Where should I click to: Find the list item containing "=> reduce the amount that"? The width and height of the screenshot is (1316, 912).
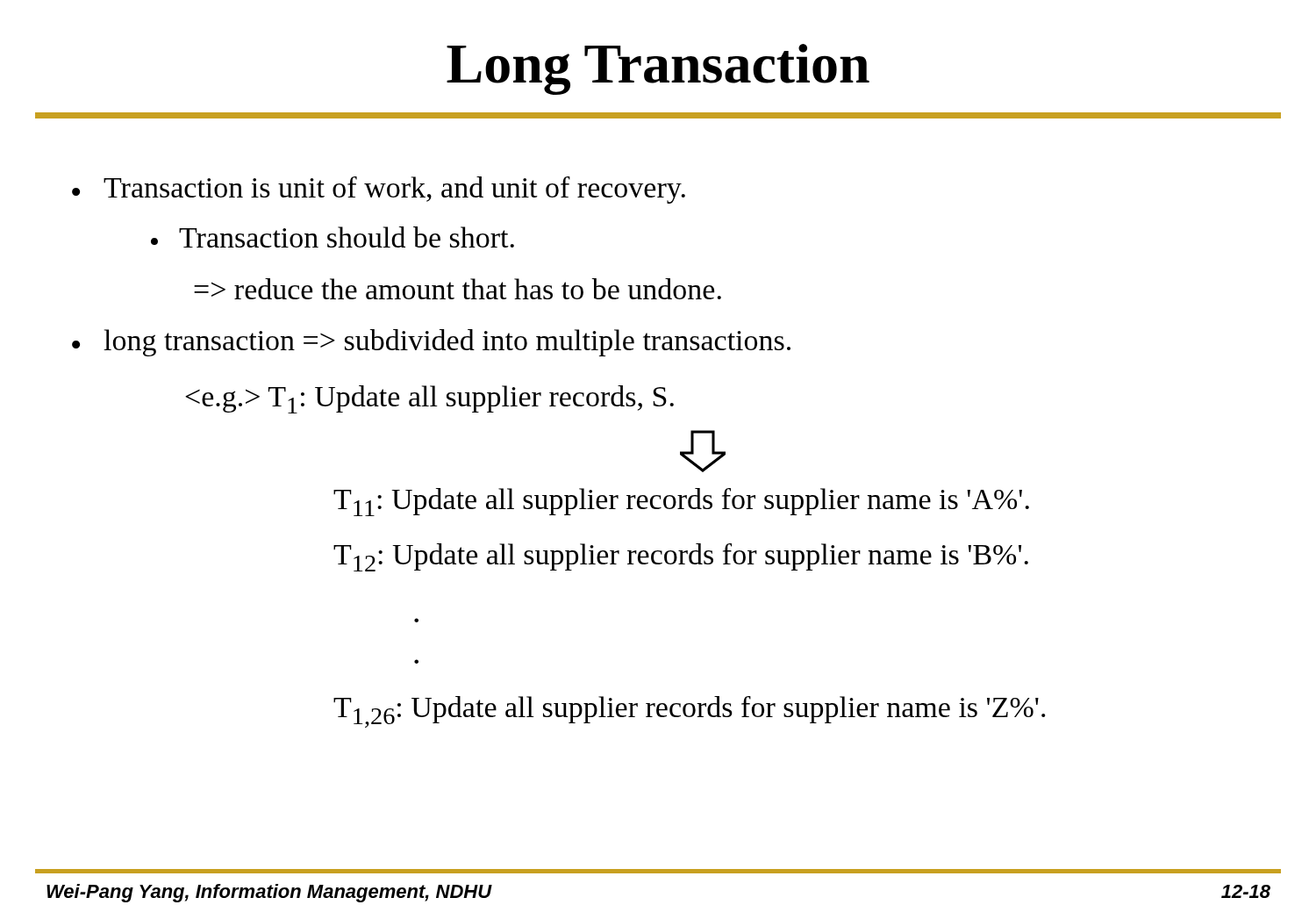[x=458, y=289]
